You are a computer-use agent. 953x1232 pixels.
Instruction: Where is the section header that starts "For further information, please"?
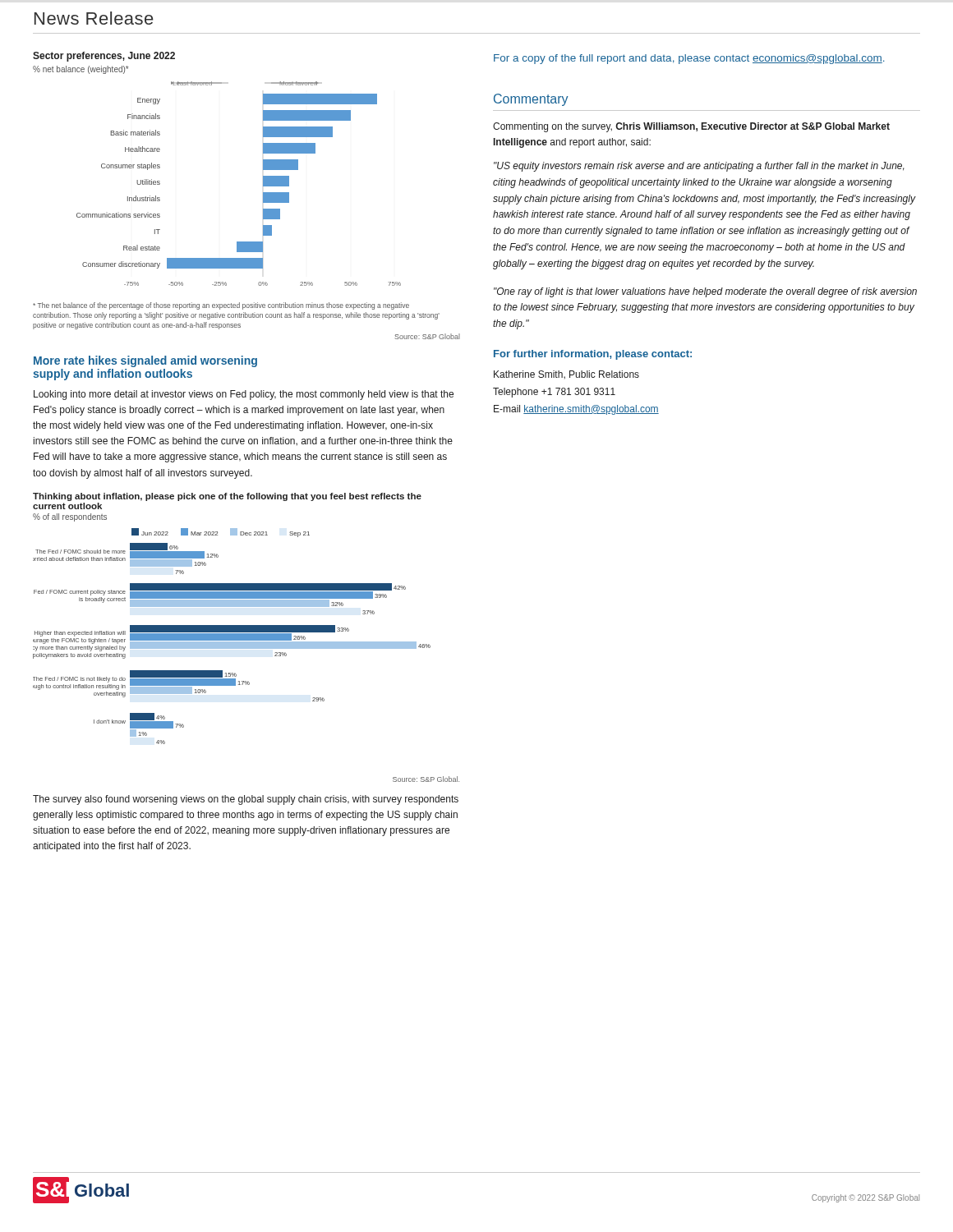click(593, 354)
